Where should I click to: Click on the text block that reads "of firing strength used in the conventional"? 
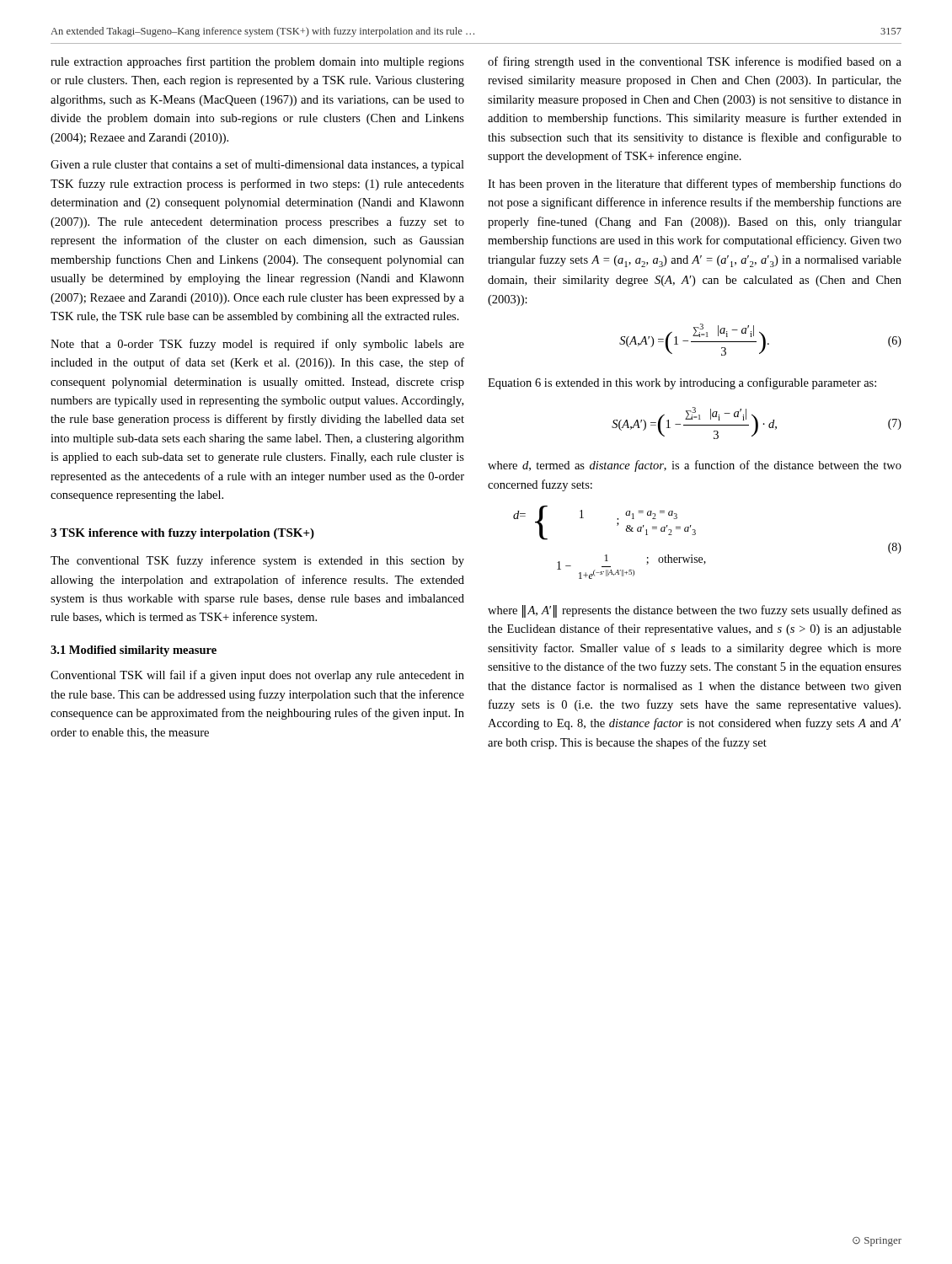pos(695,109)
